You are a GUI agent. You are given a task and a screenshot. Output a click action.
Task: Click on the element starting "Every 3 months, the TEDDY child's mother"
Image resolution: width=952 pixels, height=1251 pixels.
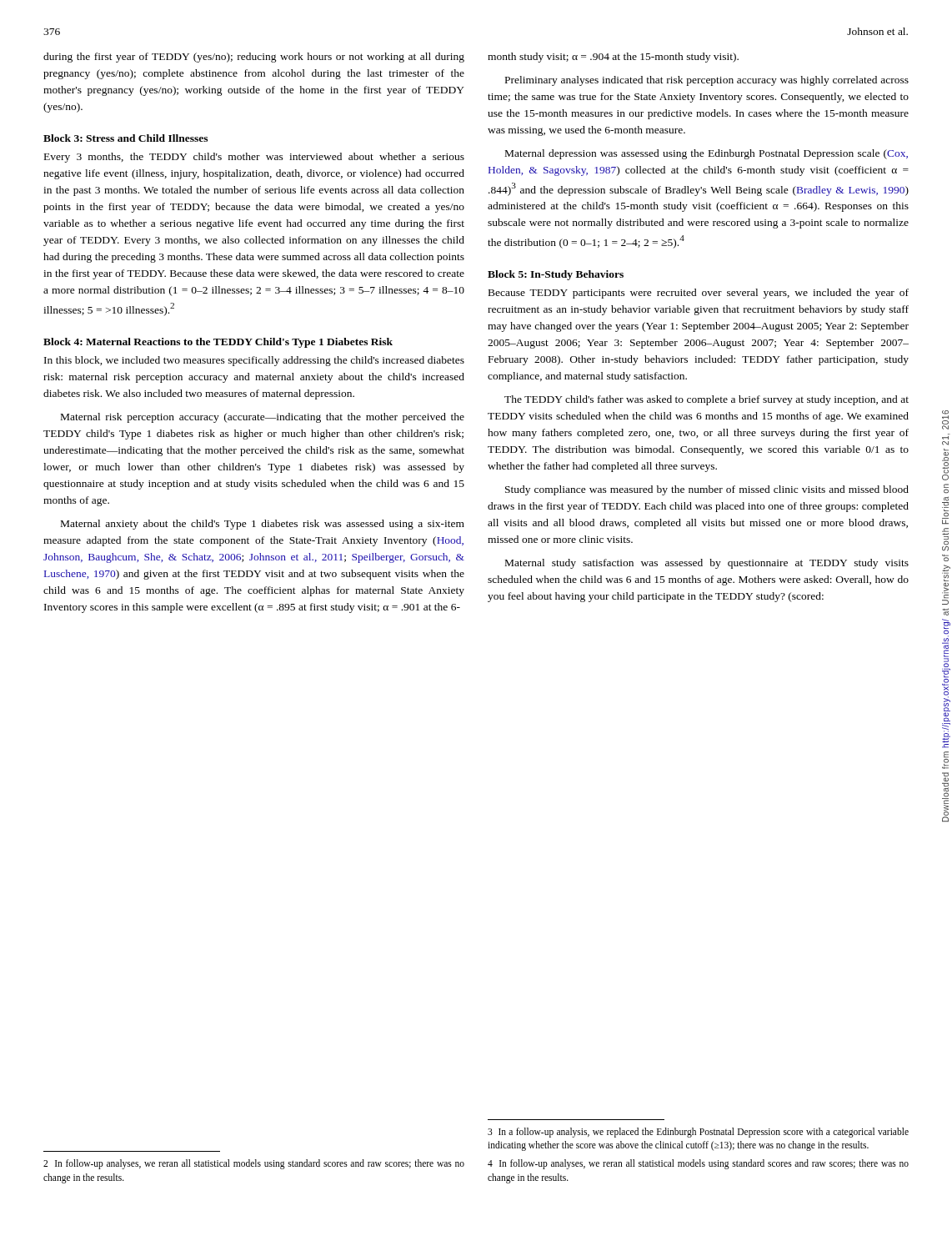pyautogui.click(x=254, y=234)
